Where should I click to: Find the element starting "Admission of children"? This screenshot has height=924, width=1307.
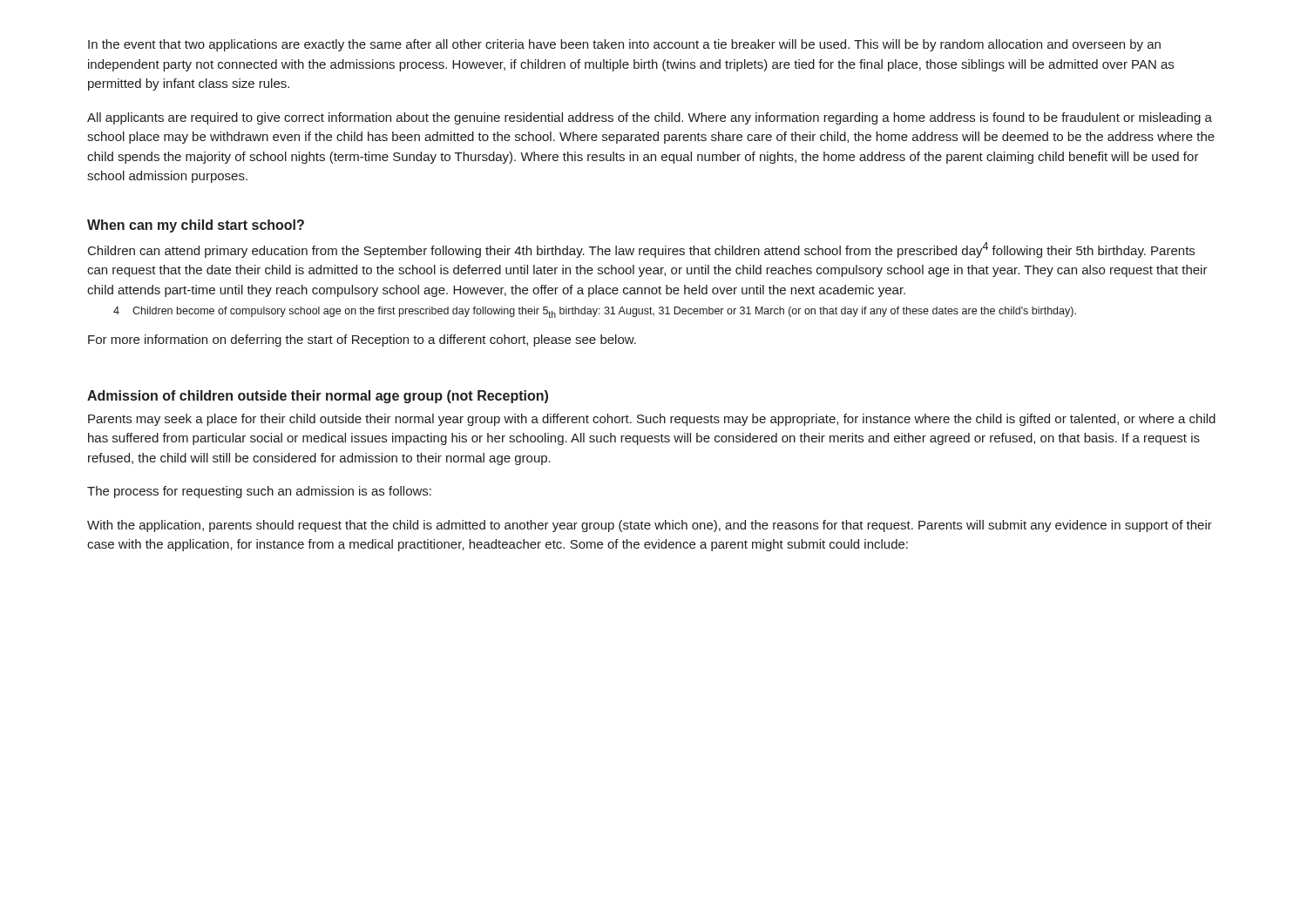[318, 395]
